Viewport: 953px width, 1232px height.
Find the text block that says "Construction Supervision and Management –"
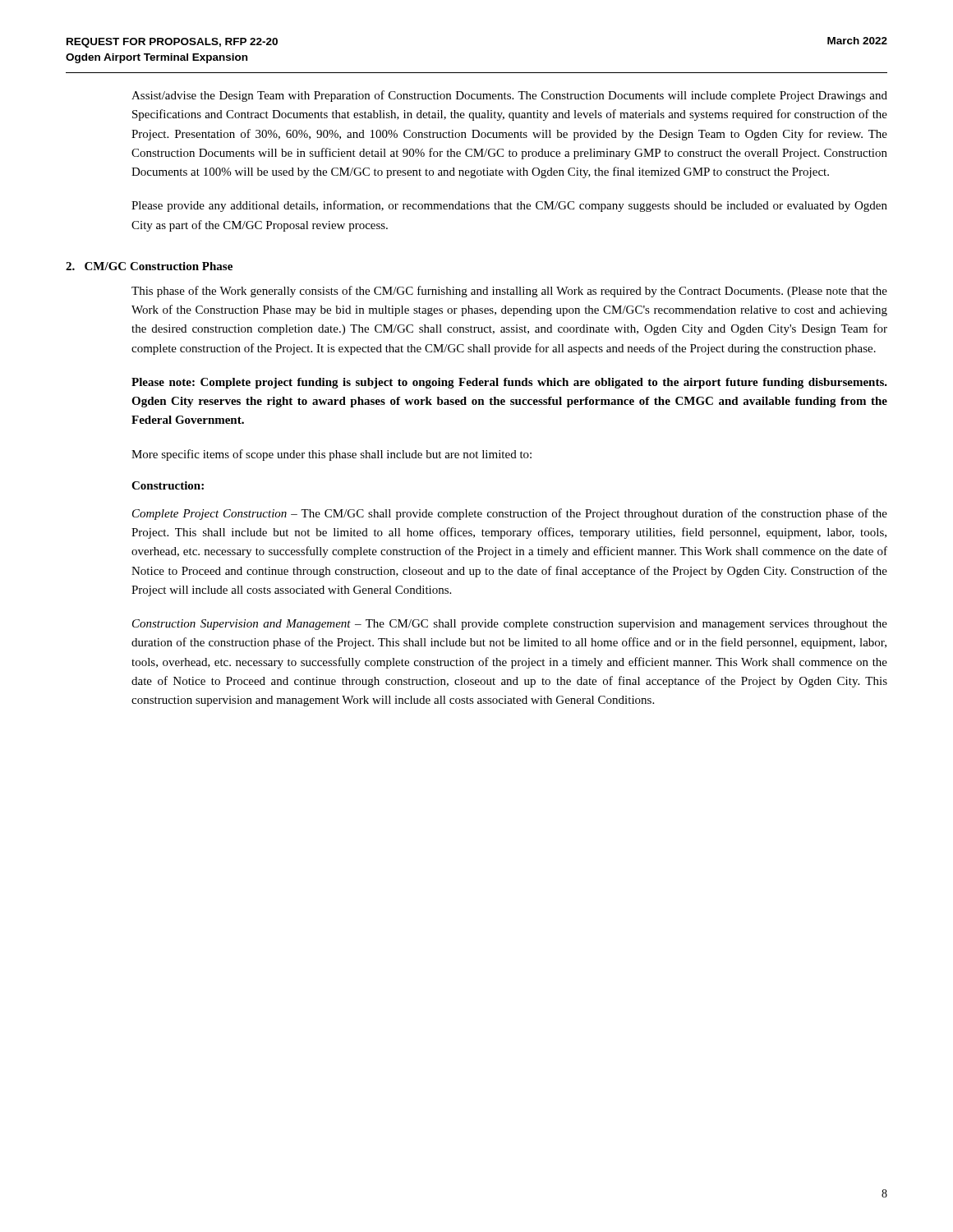point(509,662)
